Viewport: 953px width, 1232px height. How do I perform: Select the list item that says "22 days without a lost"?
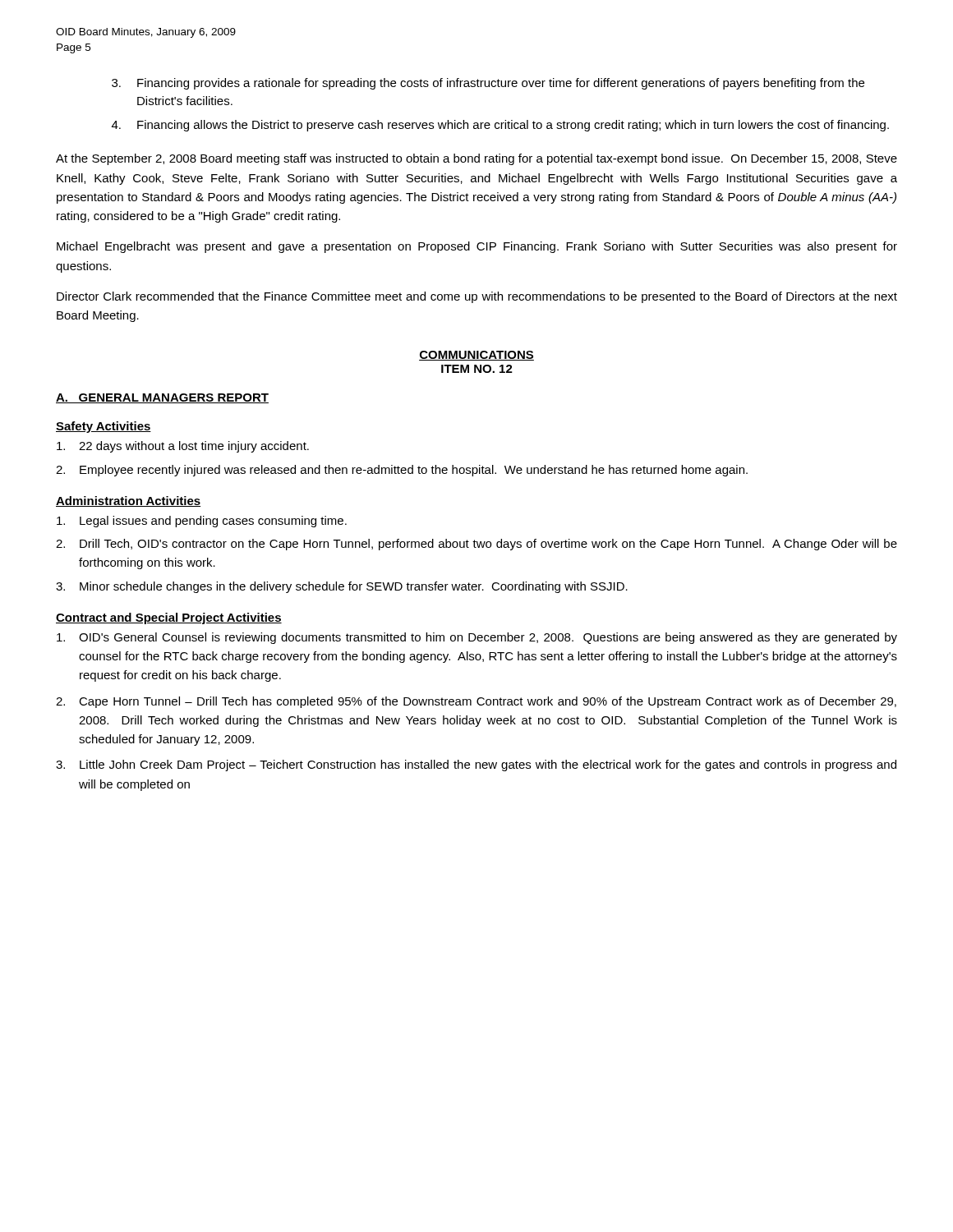click(183, 447)
